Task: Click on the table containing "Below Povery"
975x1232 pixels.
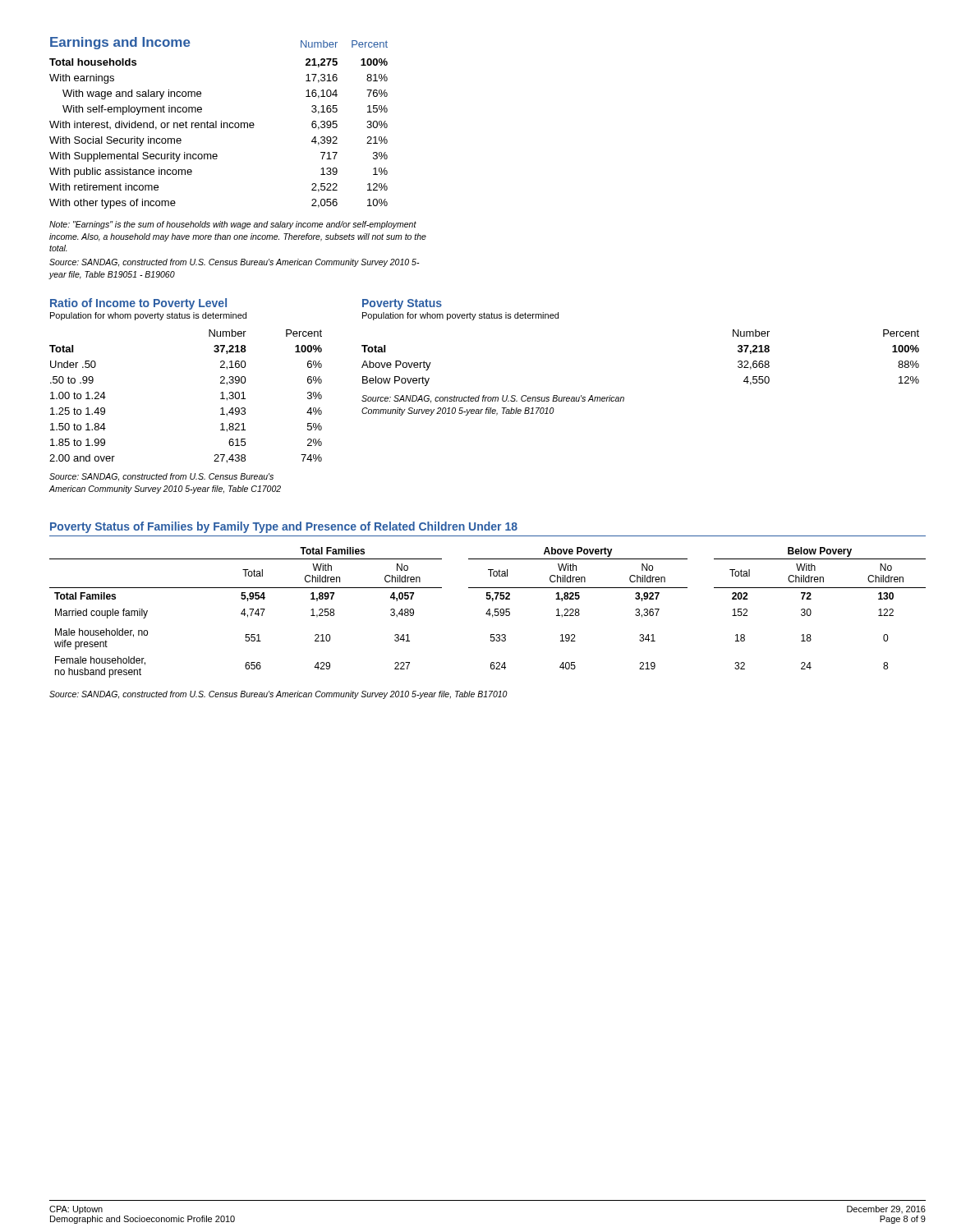Action: (488, 611)
